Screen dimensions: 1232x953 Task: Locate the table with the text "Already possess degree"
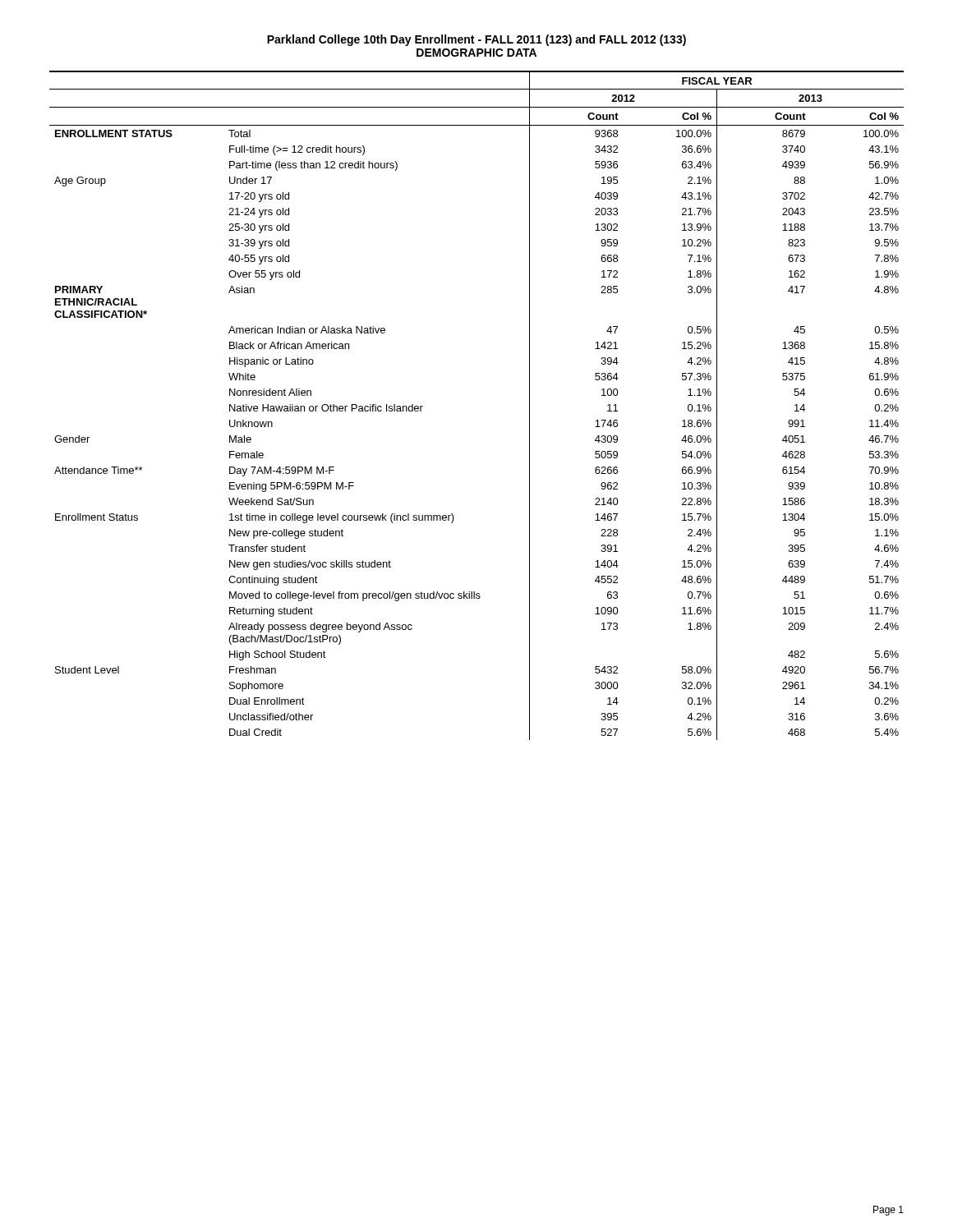click(476, 405)
